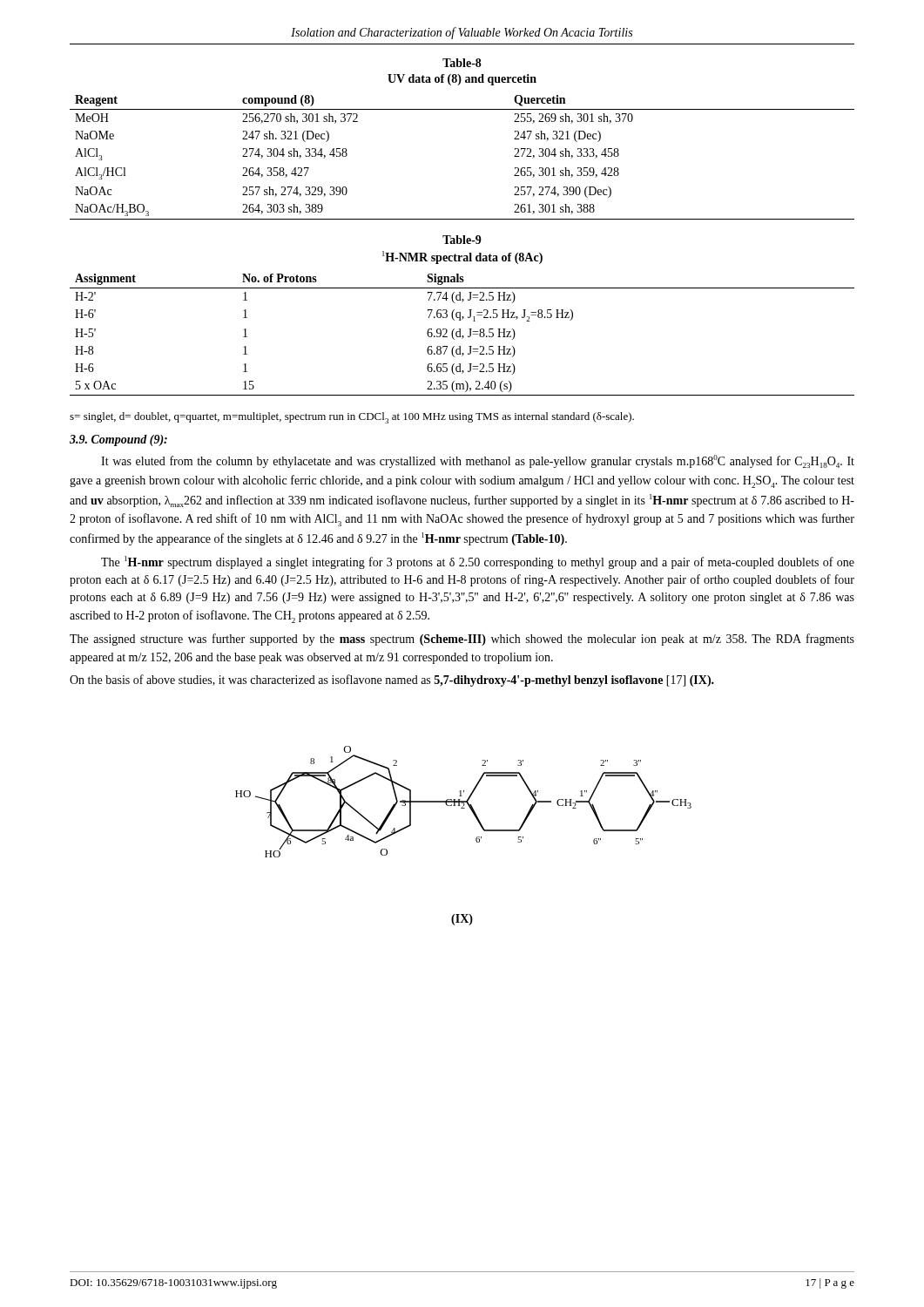Point to the passage starting "On the basis of above"

click(x=392, y=680)
